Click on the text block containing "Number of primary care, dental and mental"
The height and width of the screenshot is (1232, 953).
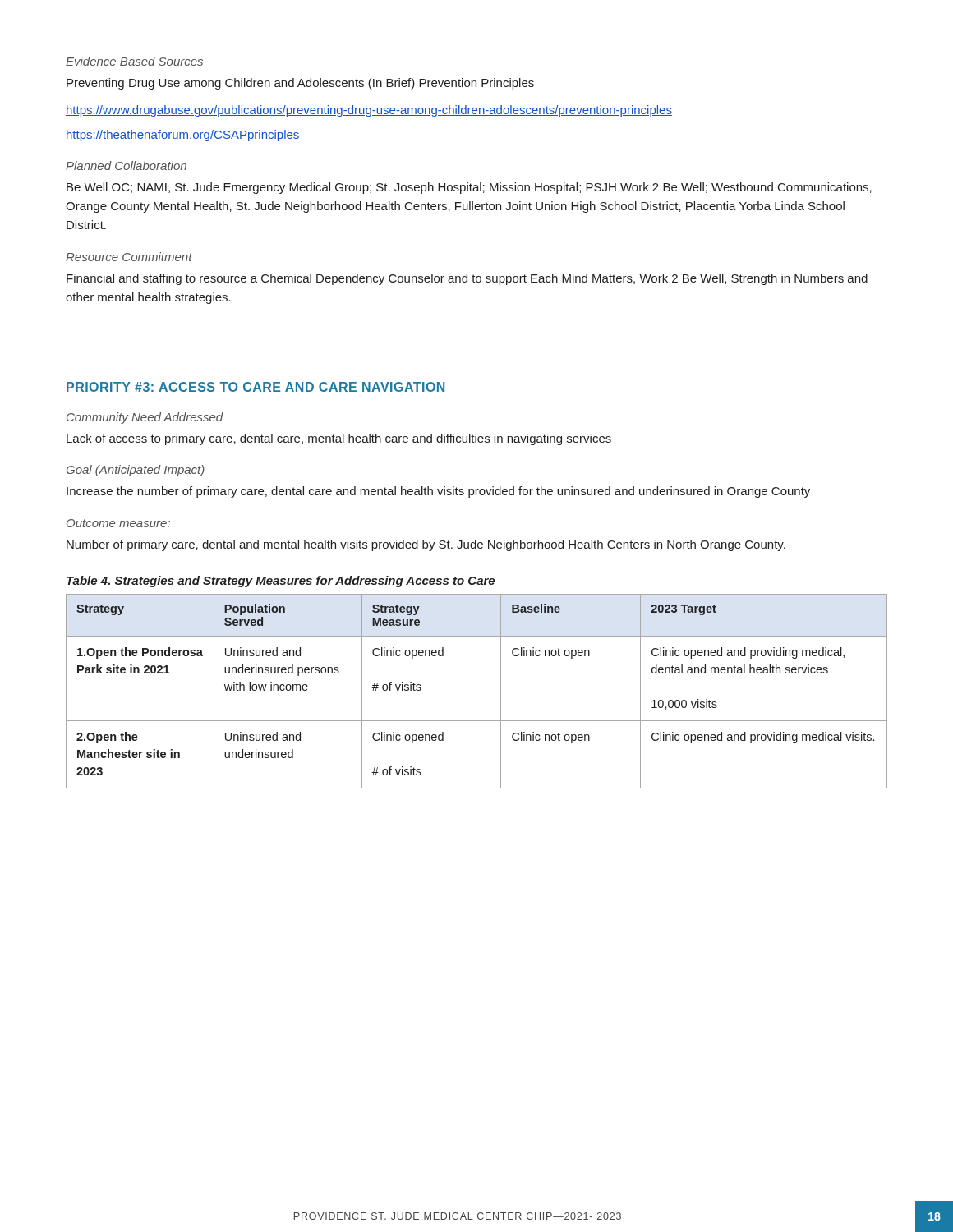(x=426, y=544)
